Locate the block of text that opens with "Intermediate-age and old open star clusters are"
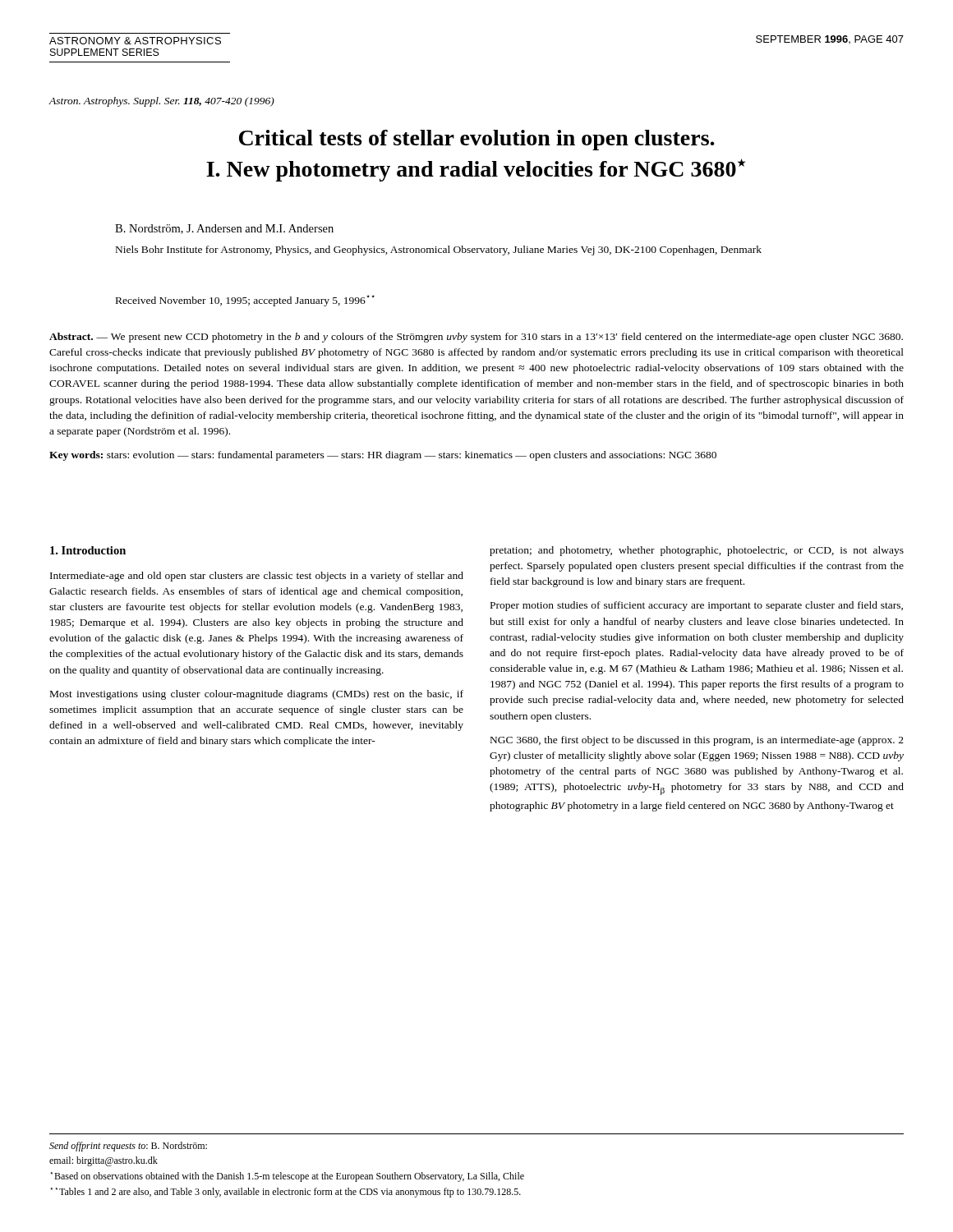The image size is (953, 1232). click(x=256, y=658)
